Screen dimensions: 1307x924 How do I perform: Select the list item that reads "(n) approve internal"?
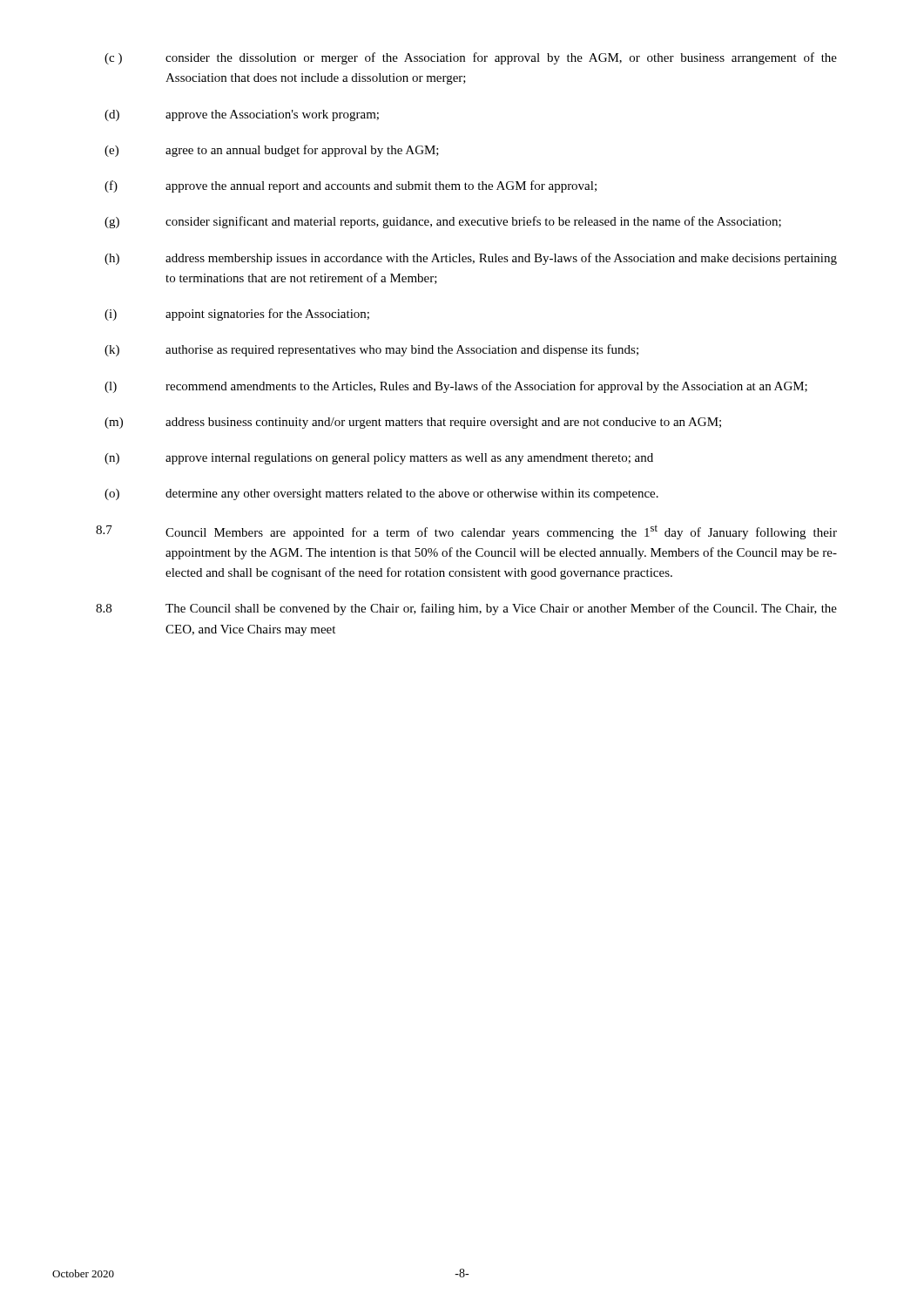coord(466,458)
